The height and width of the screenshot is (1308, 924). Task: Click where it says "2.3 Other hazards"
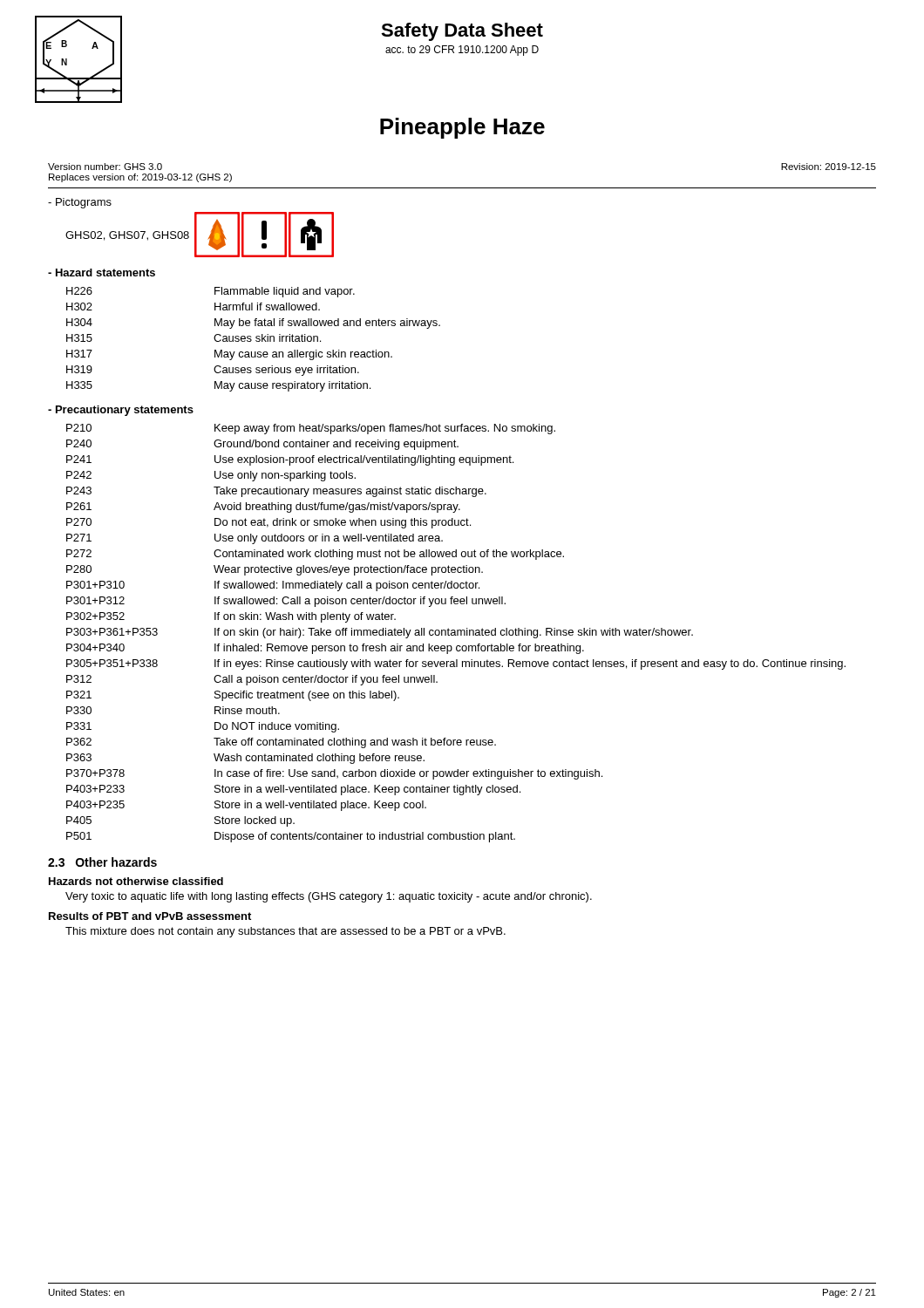pyautogui.click(x=103, y=862)
